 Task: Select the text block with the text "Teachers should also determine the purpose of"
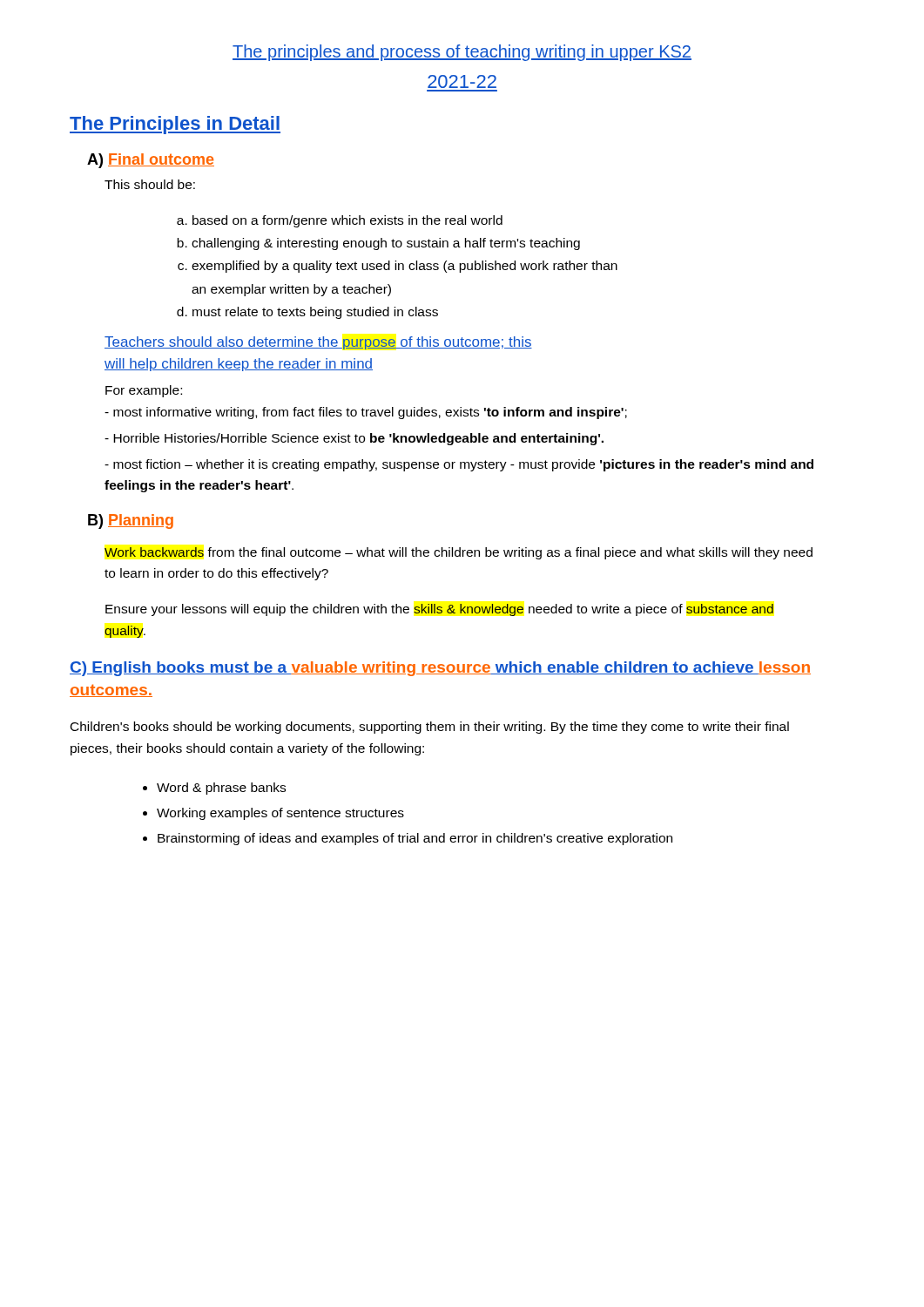318,353
